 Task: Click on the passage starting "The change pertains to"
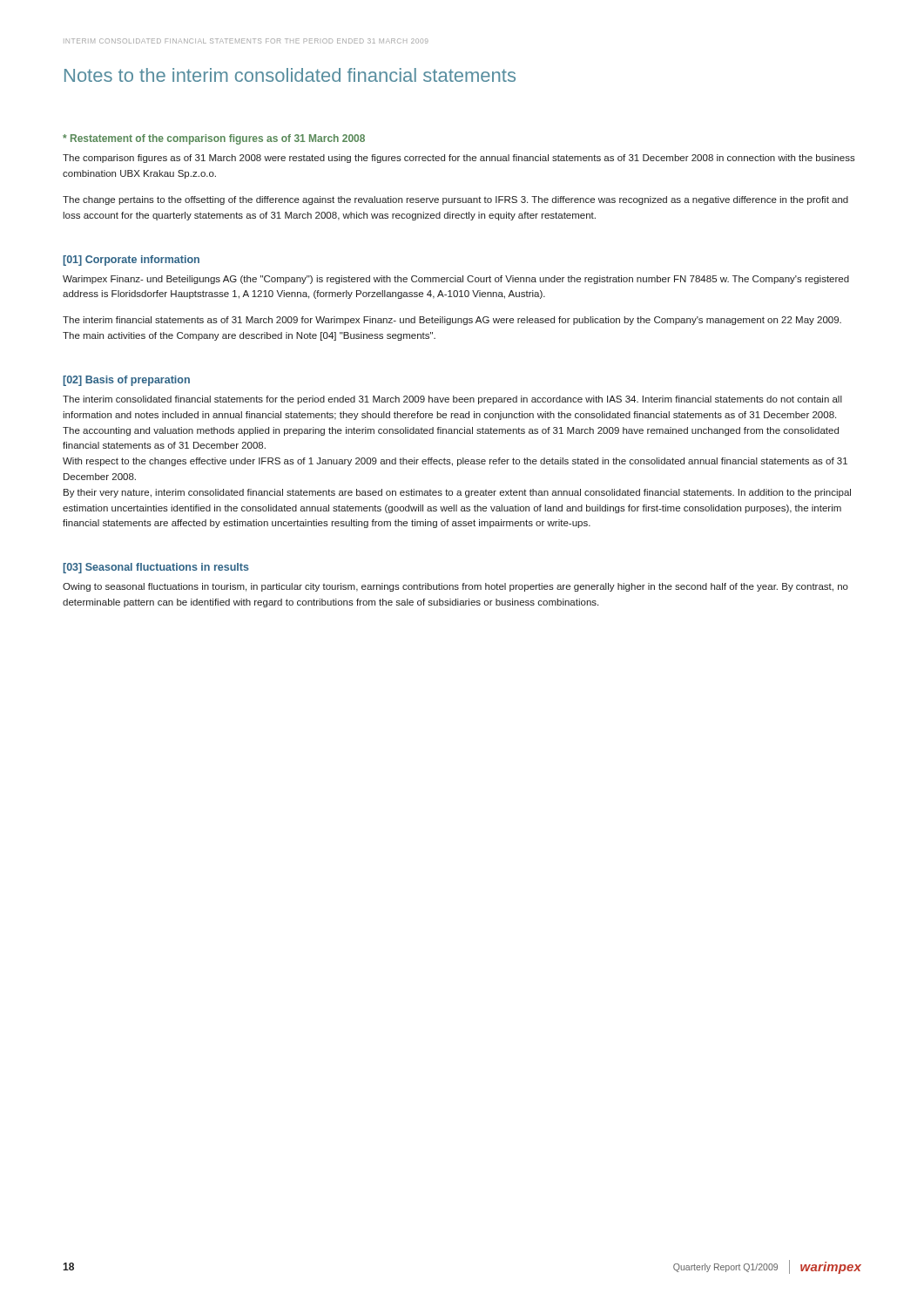pos(456,207)
